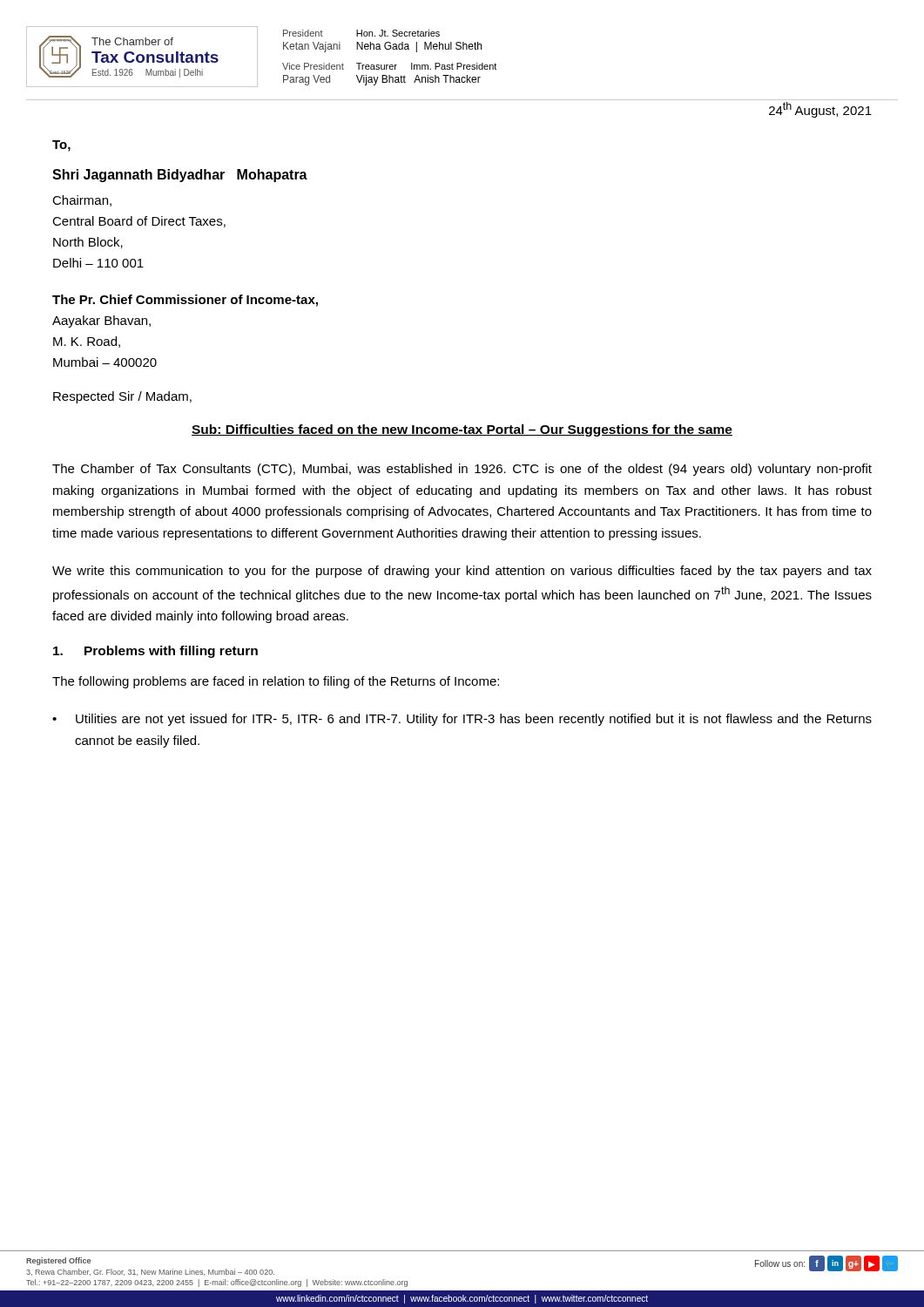Where does it say "24th August, 2021"?

click(x=820, y=109)
